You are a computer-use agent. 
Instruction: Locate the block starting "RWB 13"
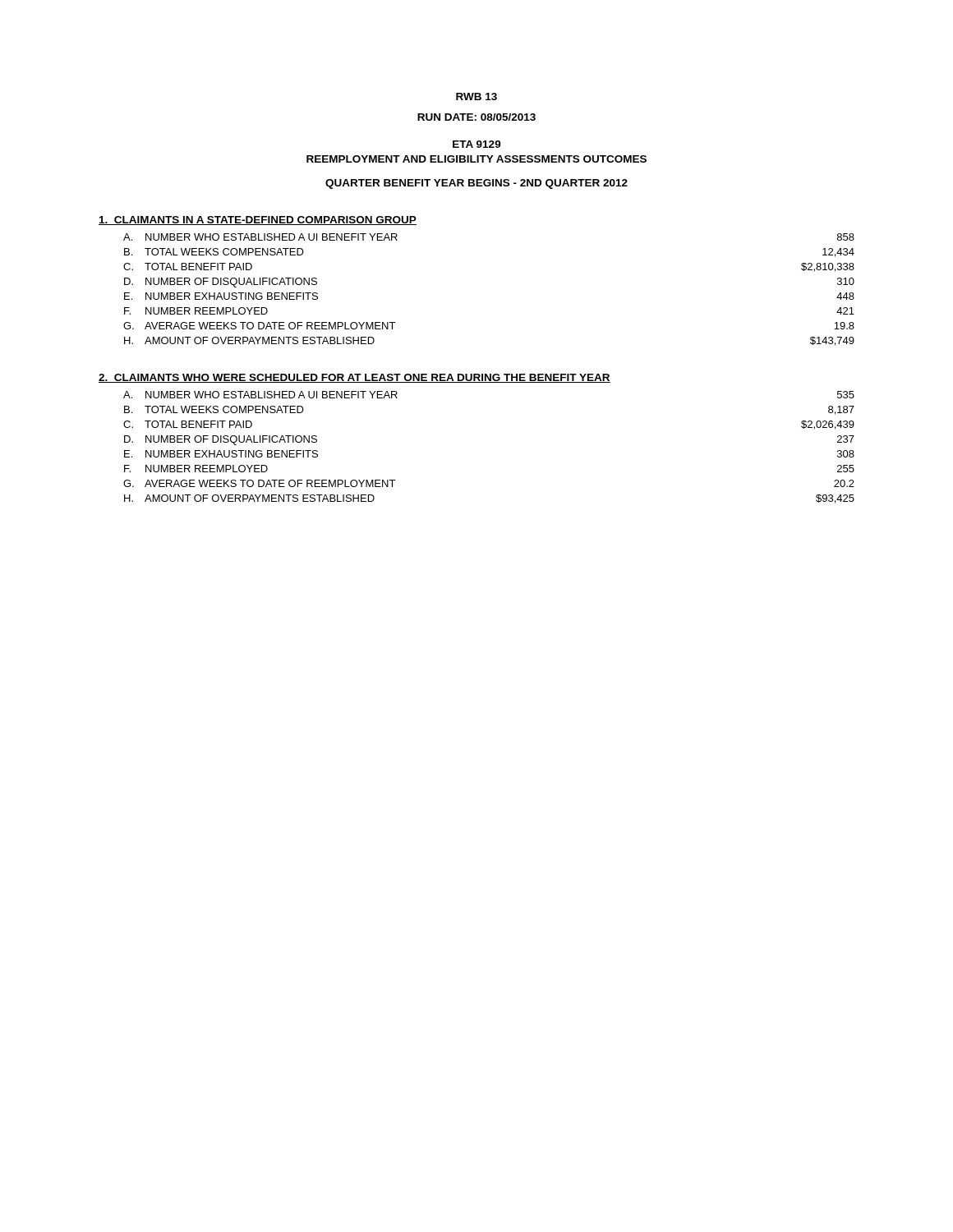click(476, 96)
